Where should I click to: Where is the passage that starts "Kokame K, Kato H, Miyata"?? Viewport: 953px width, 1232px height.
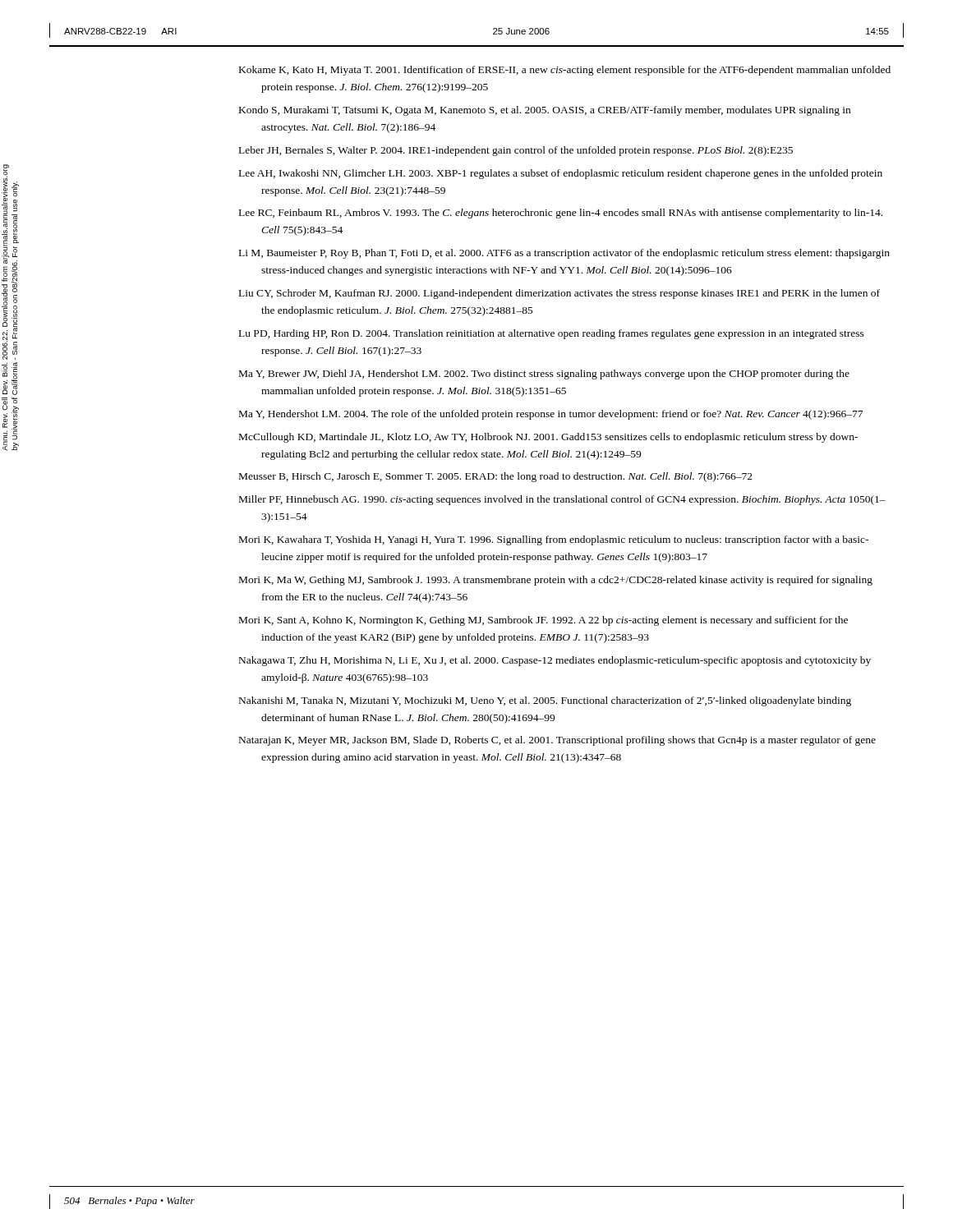pyautogui.click(x=565, y=78)
